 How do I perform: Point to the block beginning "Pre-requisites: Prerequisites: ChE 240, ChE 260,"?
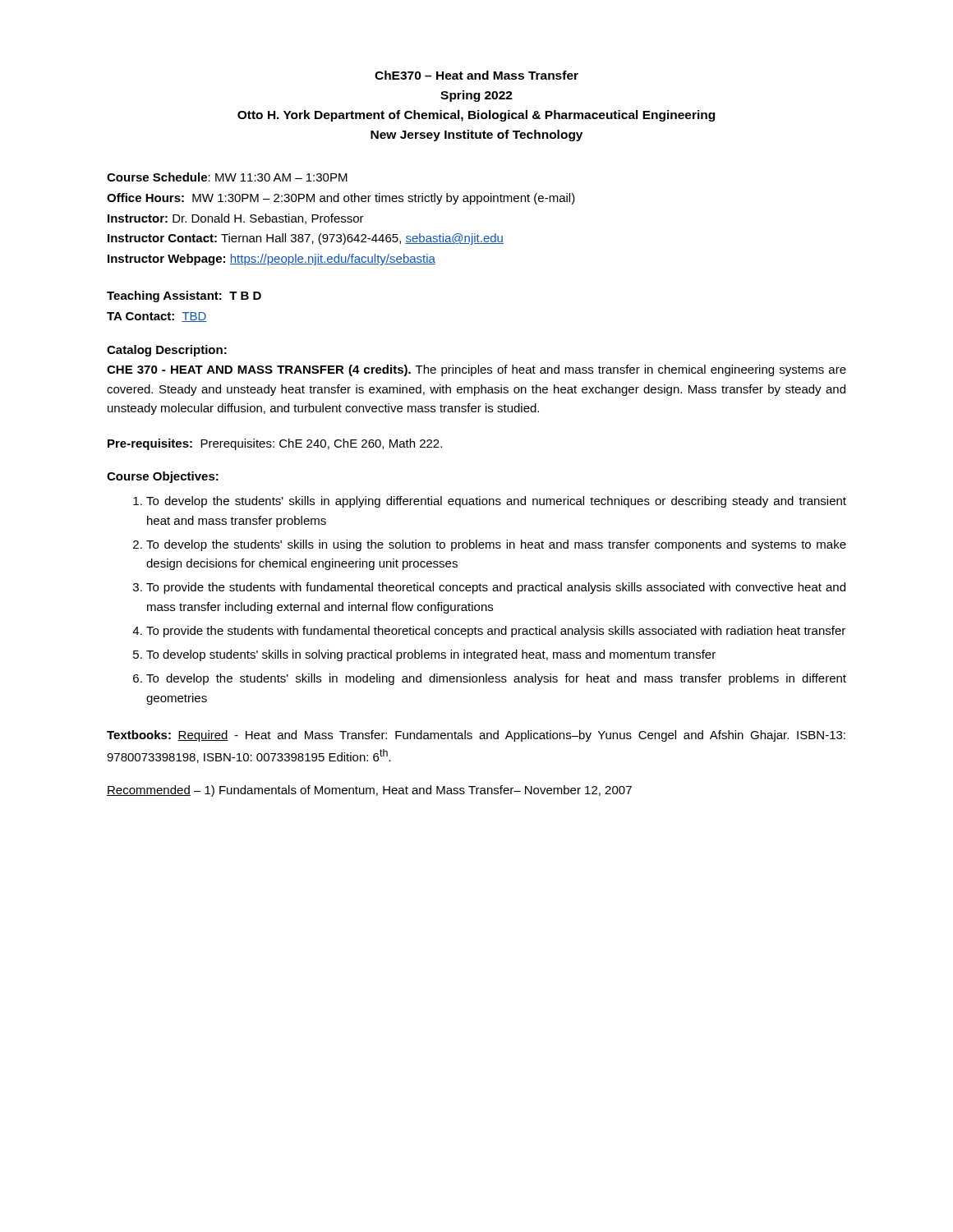pos(275,444)
